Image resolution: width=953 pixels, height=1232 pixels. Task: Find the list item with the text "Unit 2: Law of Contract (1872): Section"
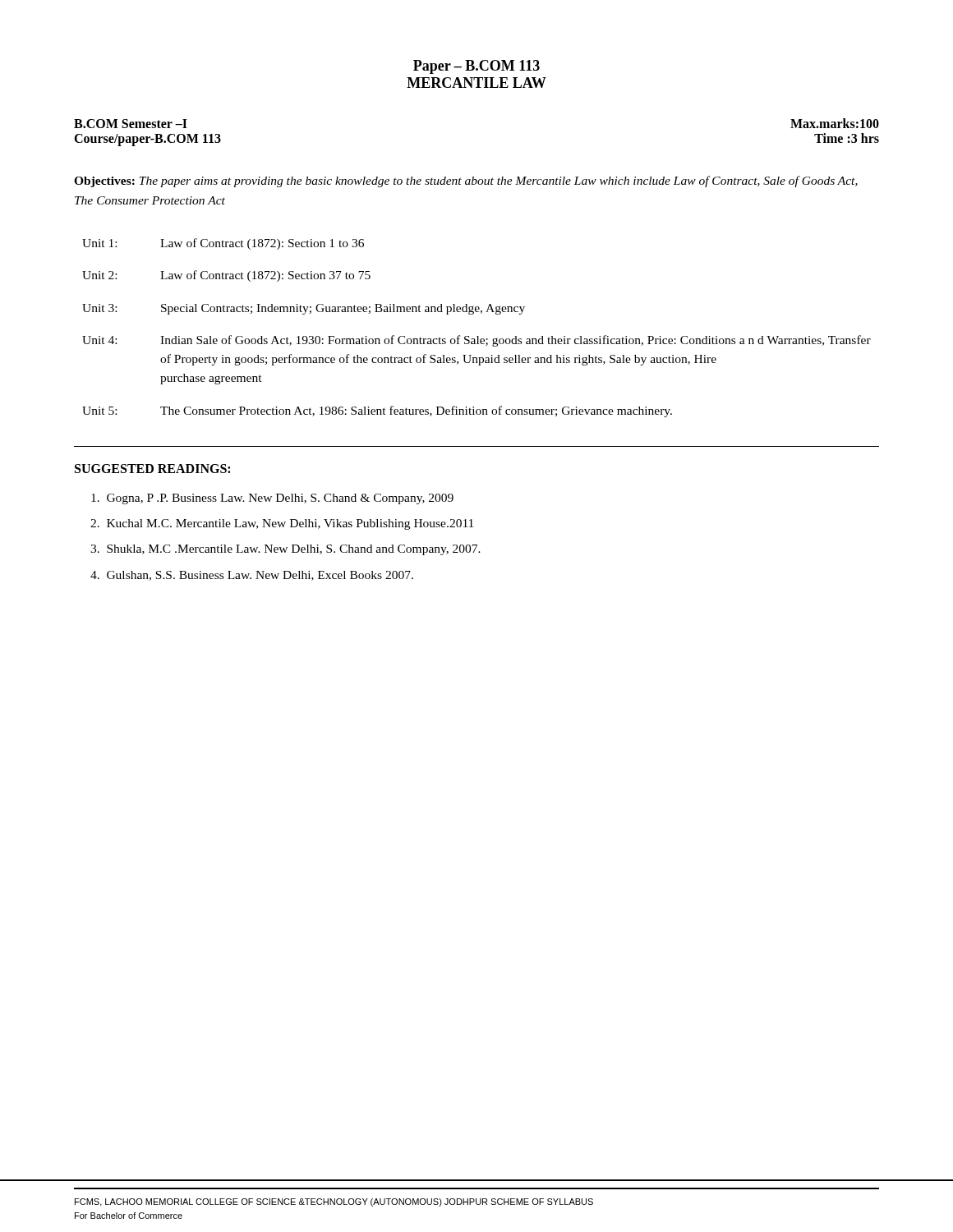tap(226, 276)
